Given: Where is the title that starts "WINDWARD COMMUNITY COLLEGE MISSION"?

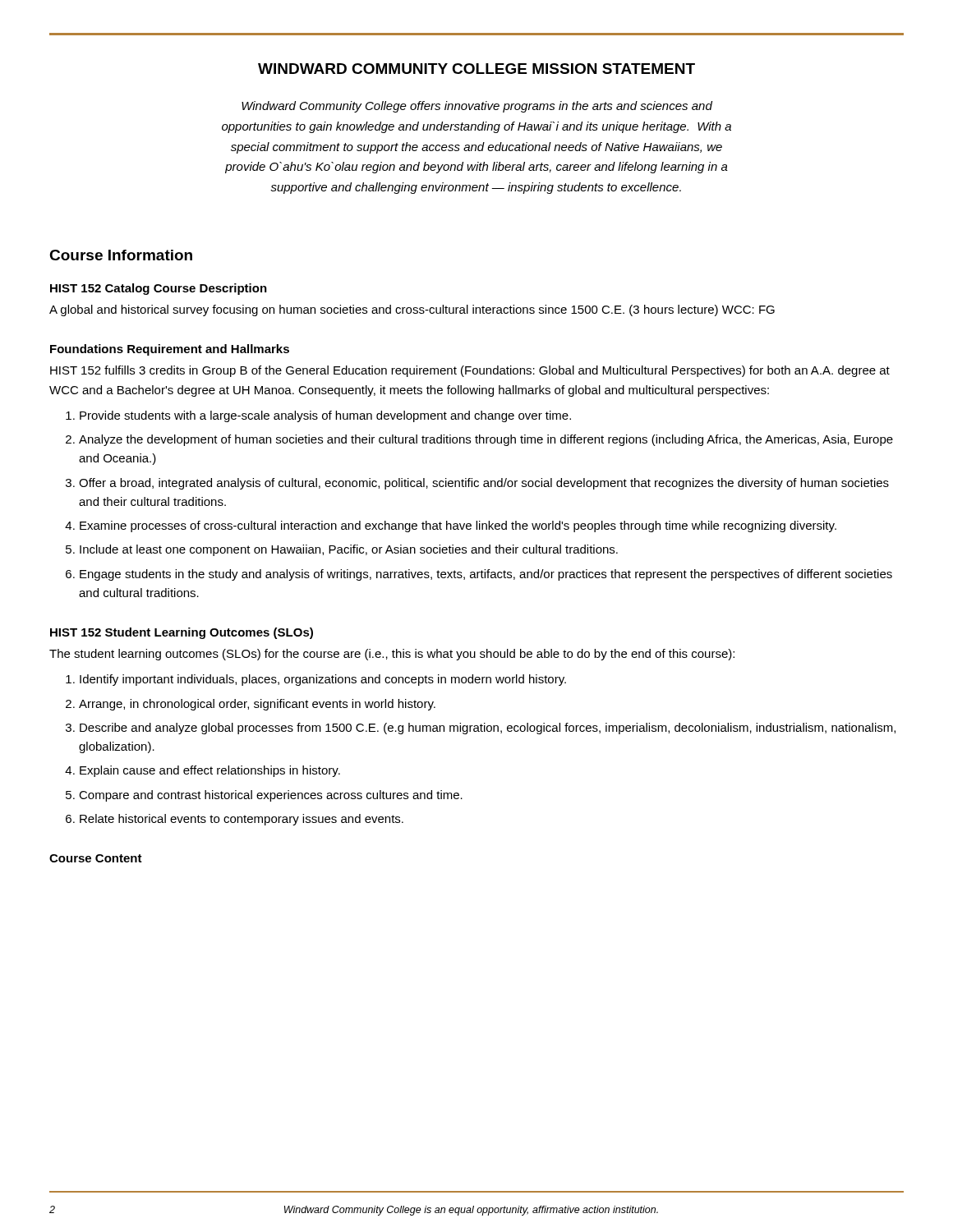Looking at the screenshot, I should (476, 69).
